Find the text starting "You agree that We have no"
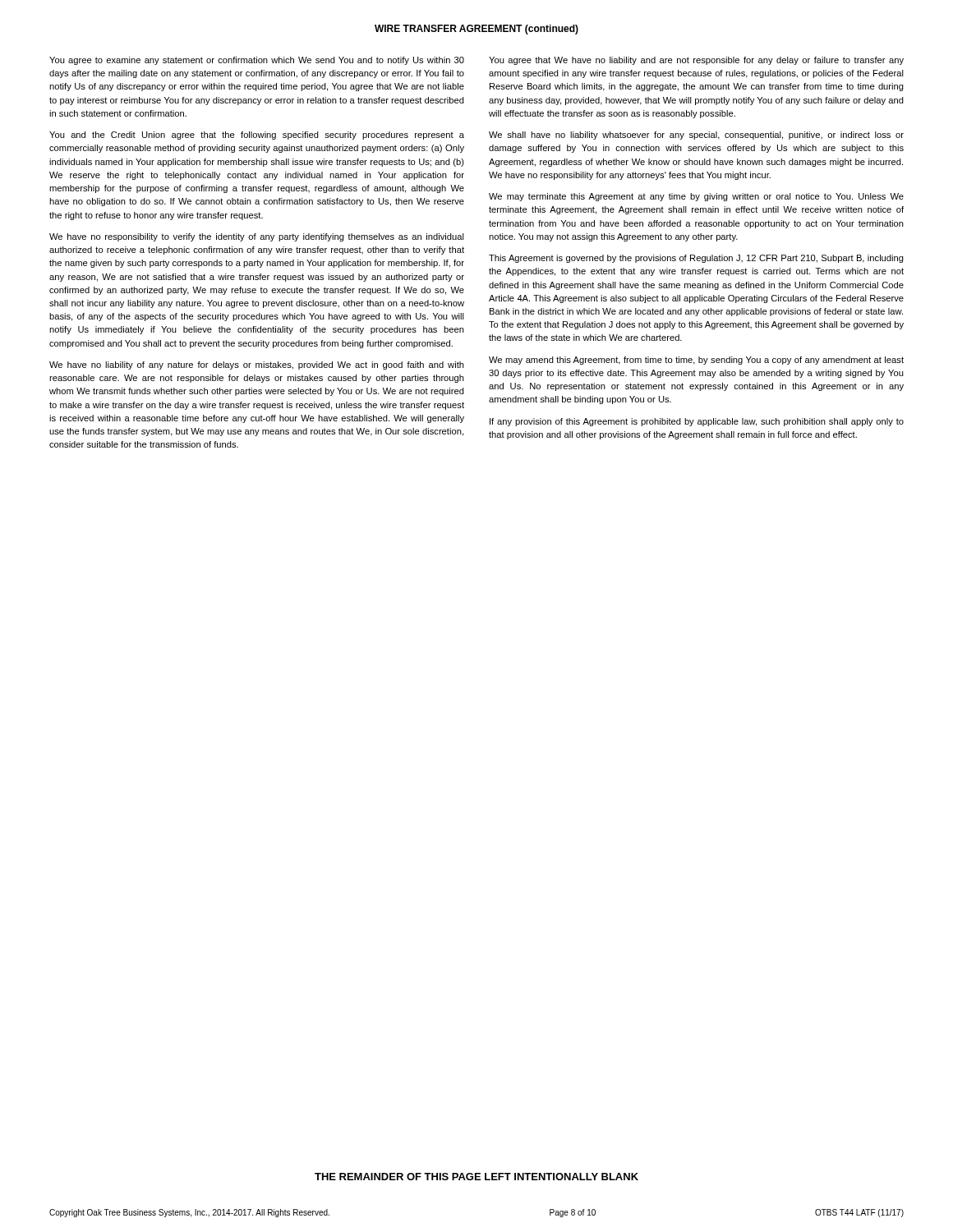953x1232 pixels. (x=696, y=87)
